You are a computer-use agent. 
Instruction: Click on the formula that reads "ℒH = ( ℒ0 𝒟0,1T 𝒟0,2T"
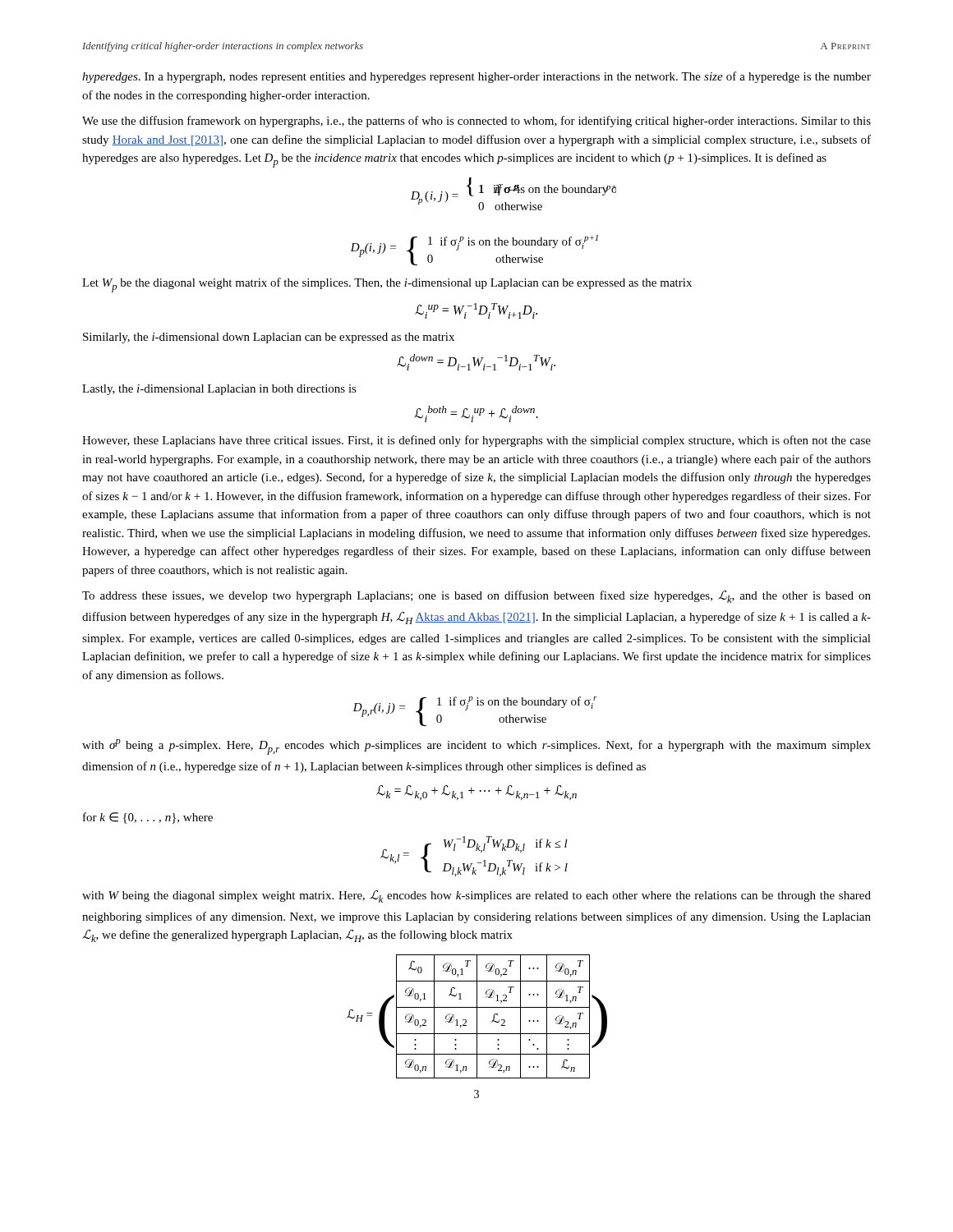click(x=476, y=1016)
